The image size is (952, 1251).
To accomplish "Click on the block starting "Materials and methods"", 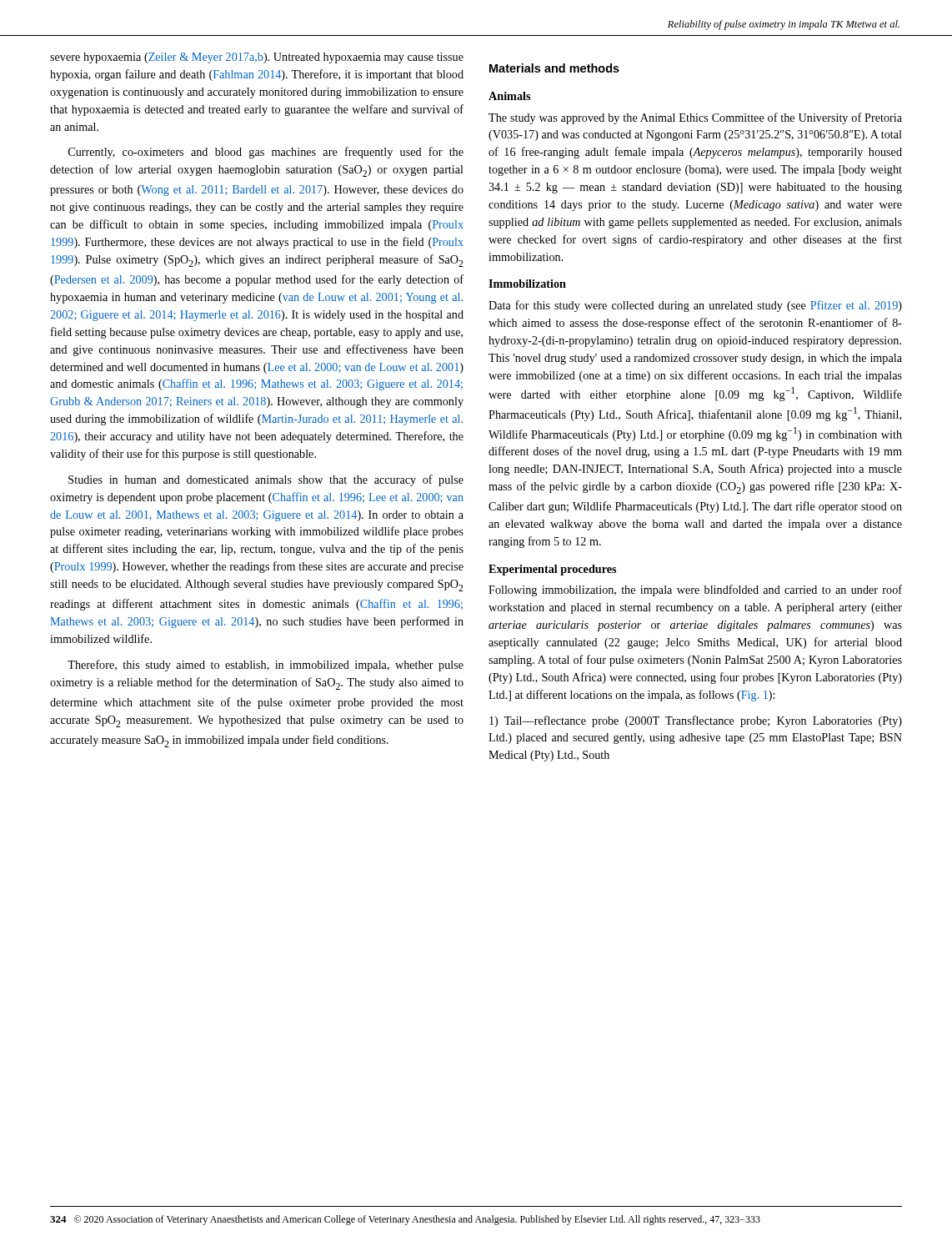I will pyautogui.click(x=554, y=68).
